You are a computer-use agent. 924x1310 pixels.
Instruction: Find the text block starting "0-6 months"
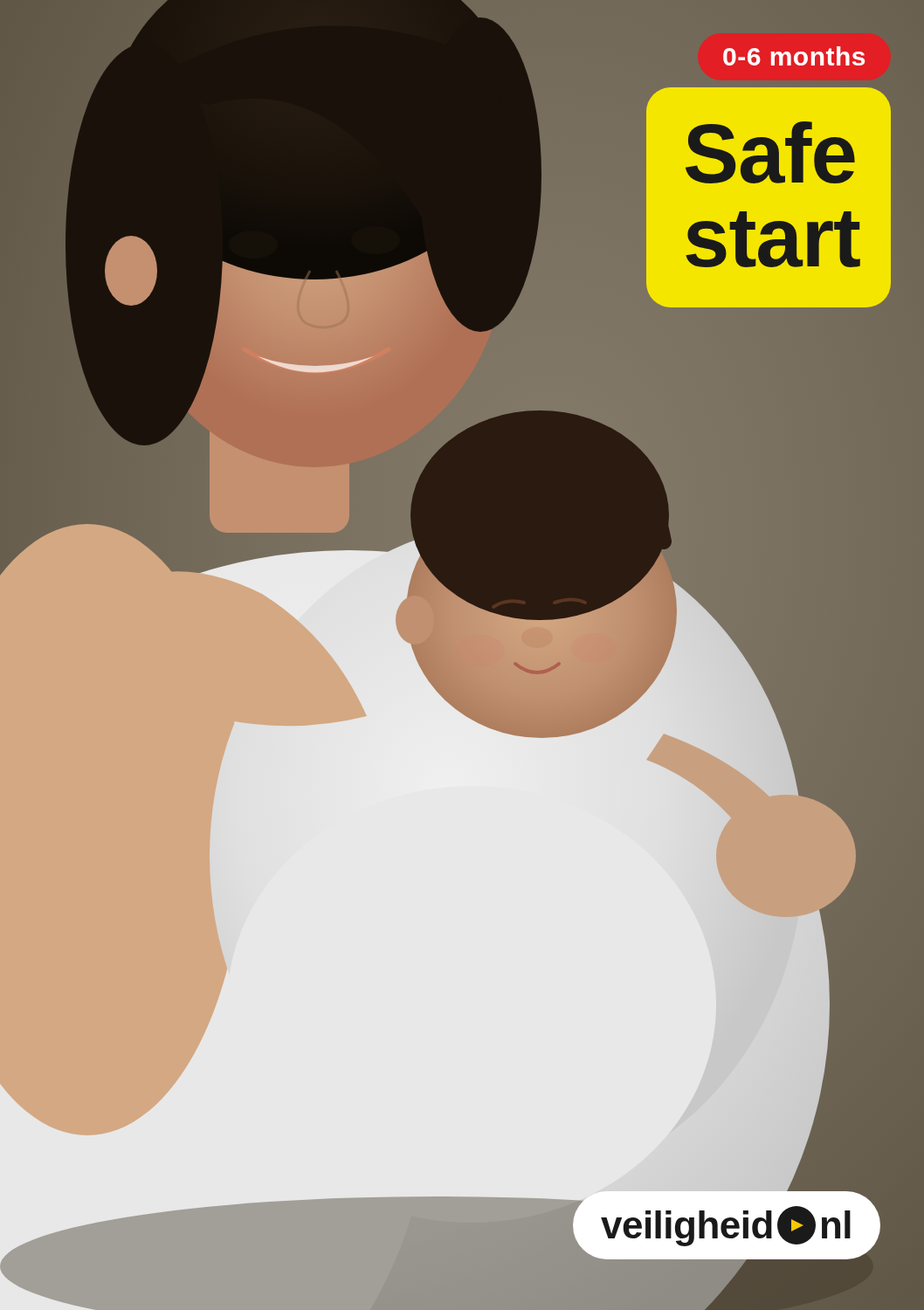coord(794,56)
